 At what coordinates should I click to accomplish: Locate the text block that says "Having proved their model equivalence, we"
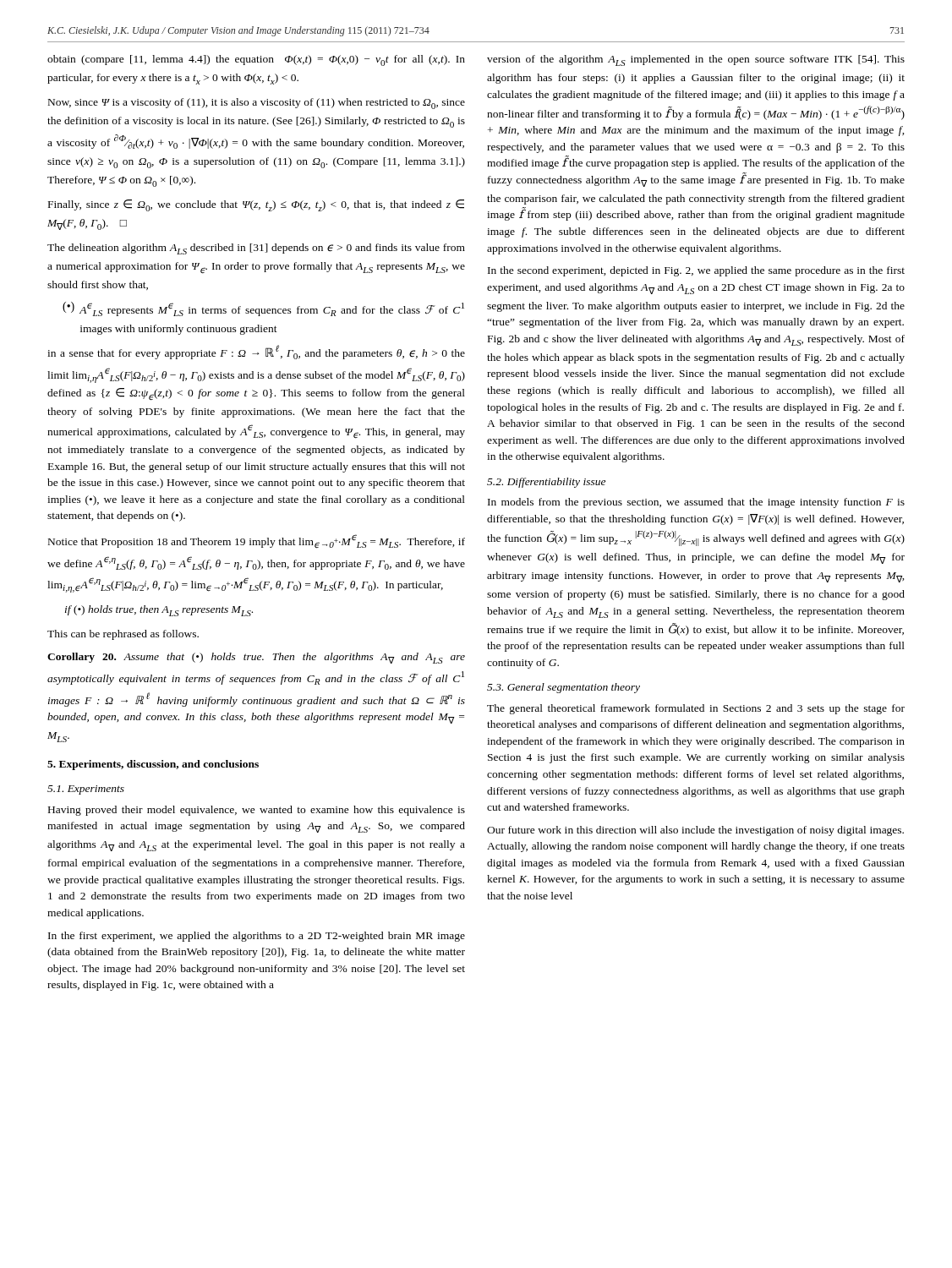click(256, 861)
